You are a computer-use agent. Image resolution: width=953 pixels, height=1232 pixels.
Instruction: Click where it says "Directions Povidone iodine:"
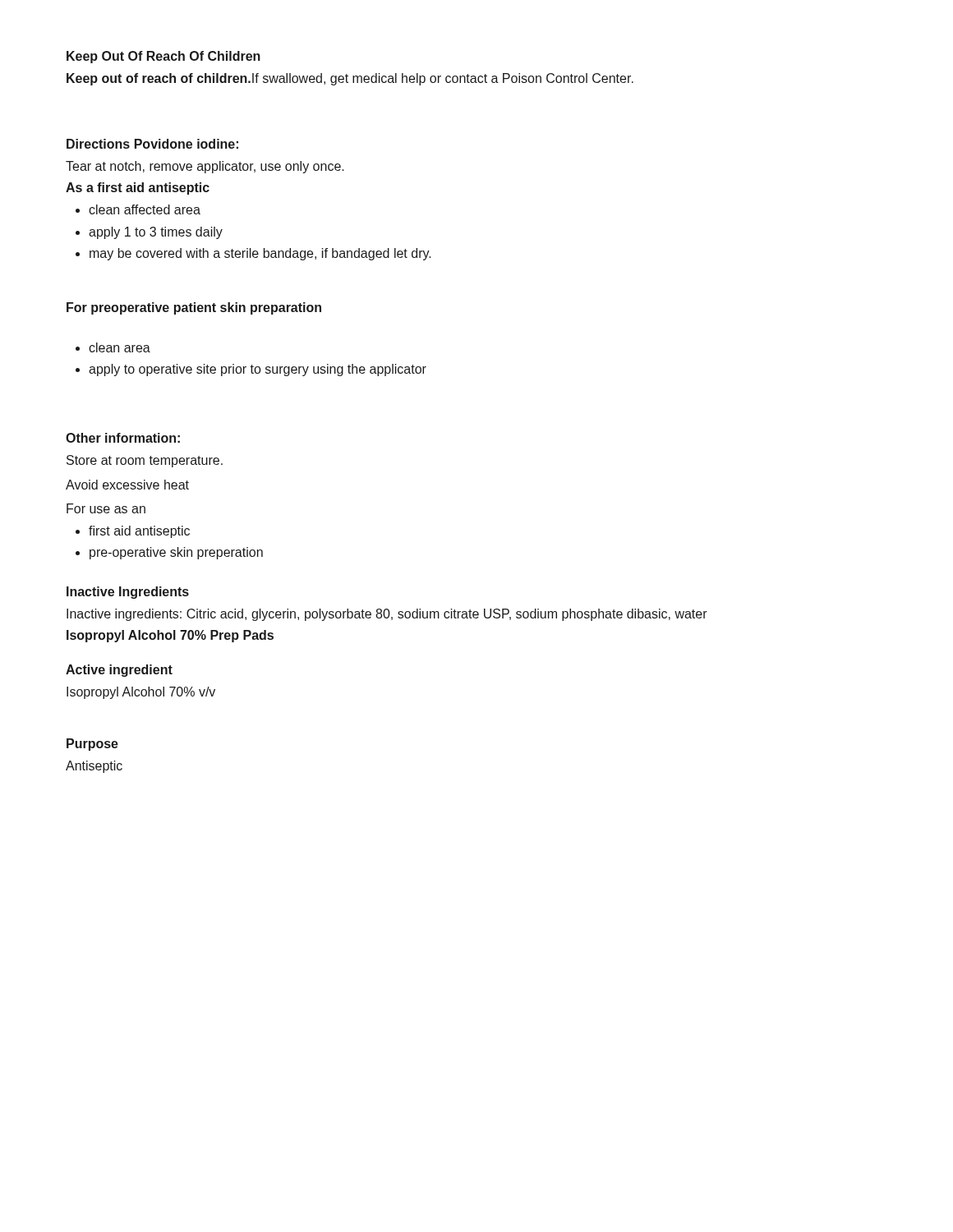pos(153,144)
